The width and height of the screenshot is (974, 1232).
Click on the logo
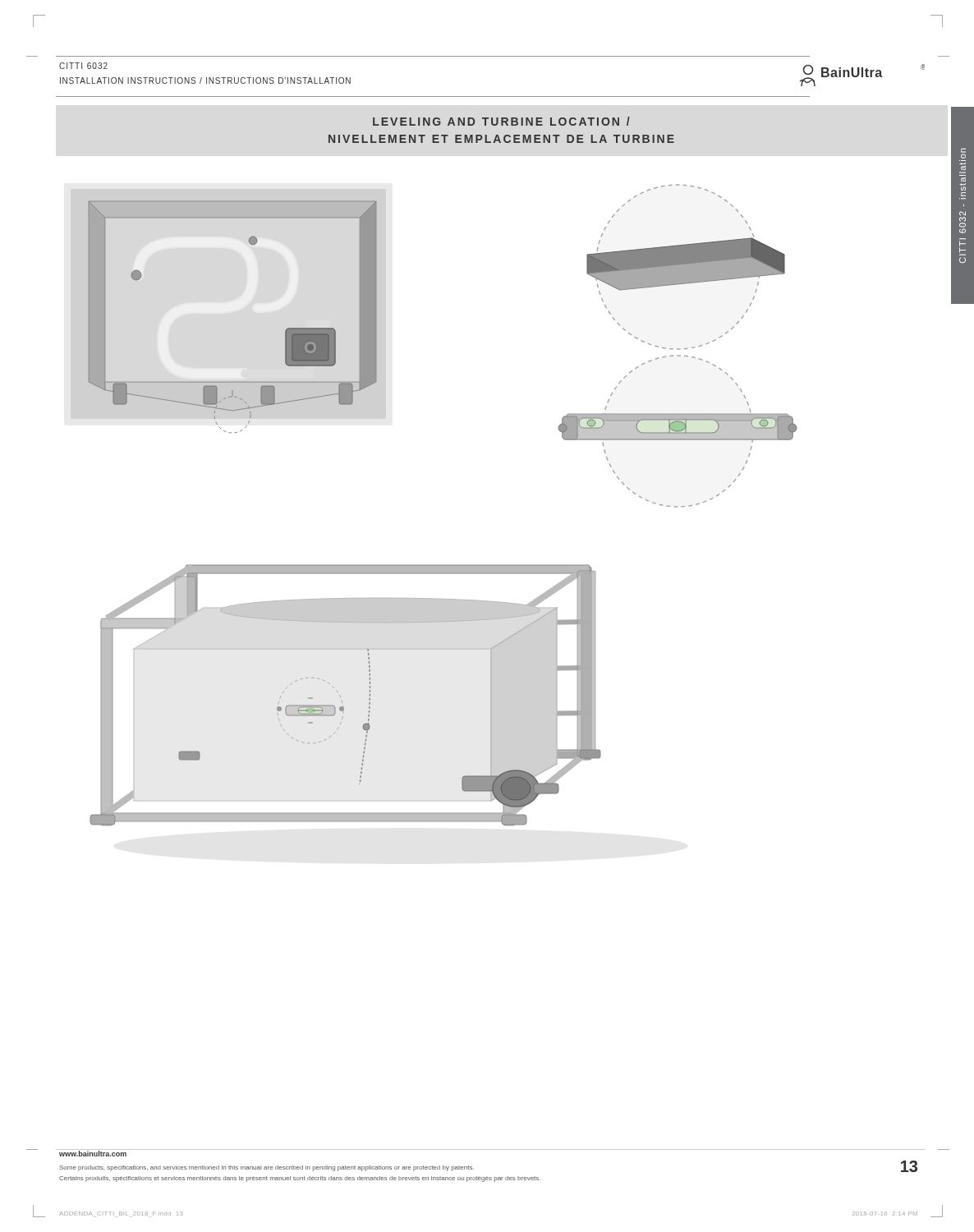click(861, 76)
